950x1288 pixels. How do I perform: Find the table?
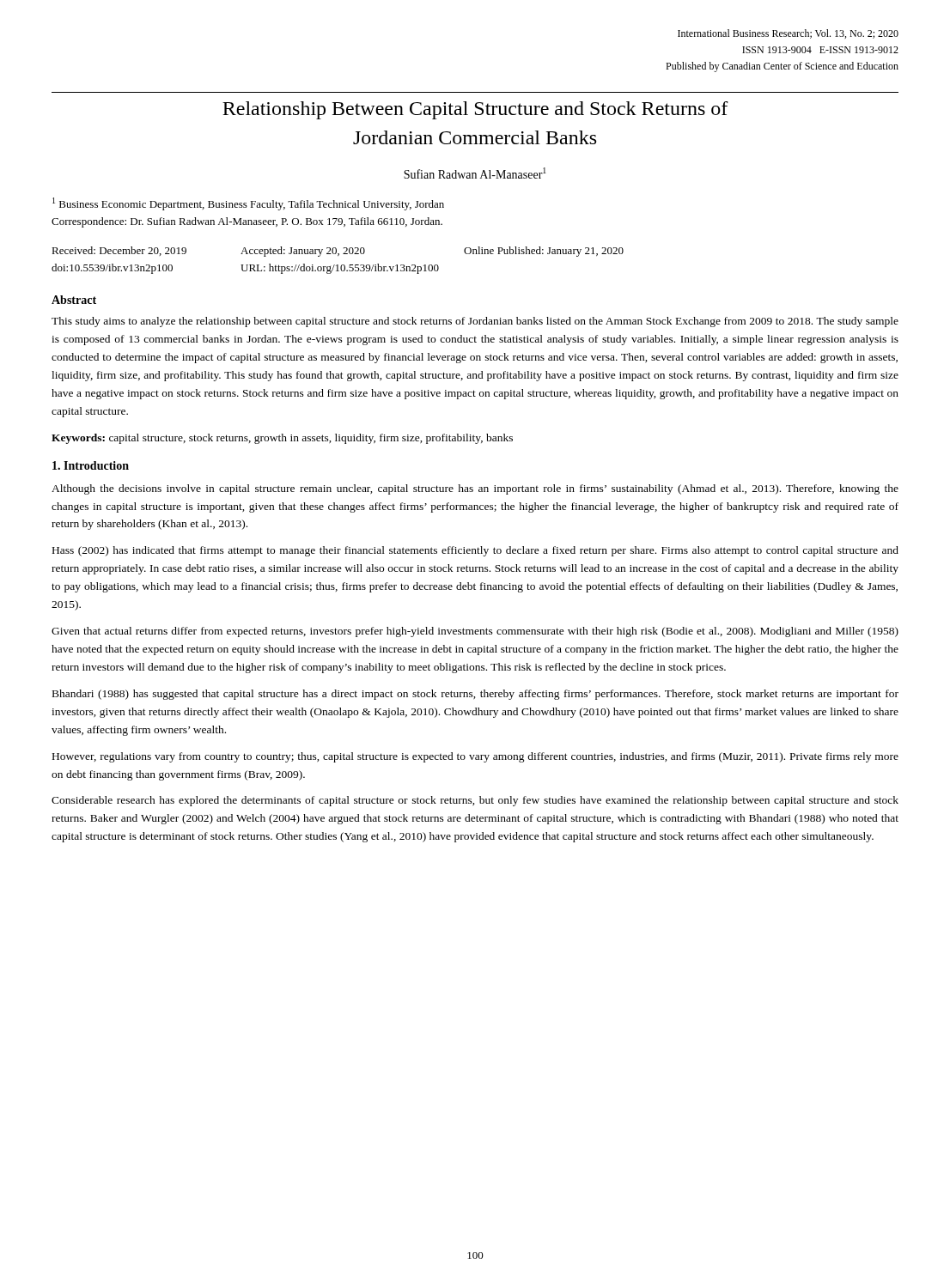point(475,259)
